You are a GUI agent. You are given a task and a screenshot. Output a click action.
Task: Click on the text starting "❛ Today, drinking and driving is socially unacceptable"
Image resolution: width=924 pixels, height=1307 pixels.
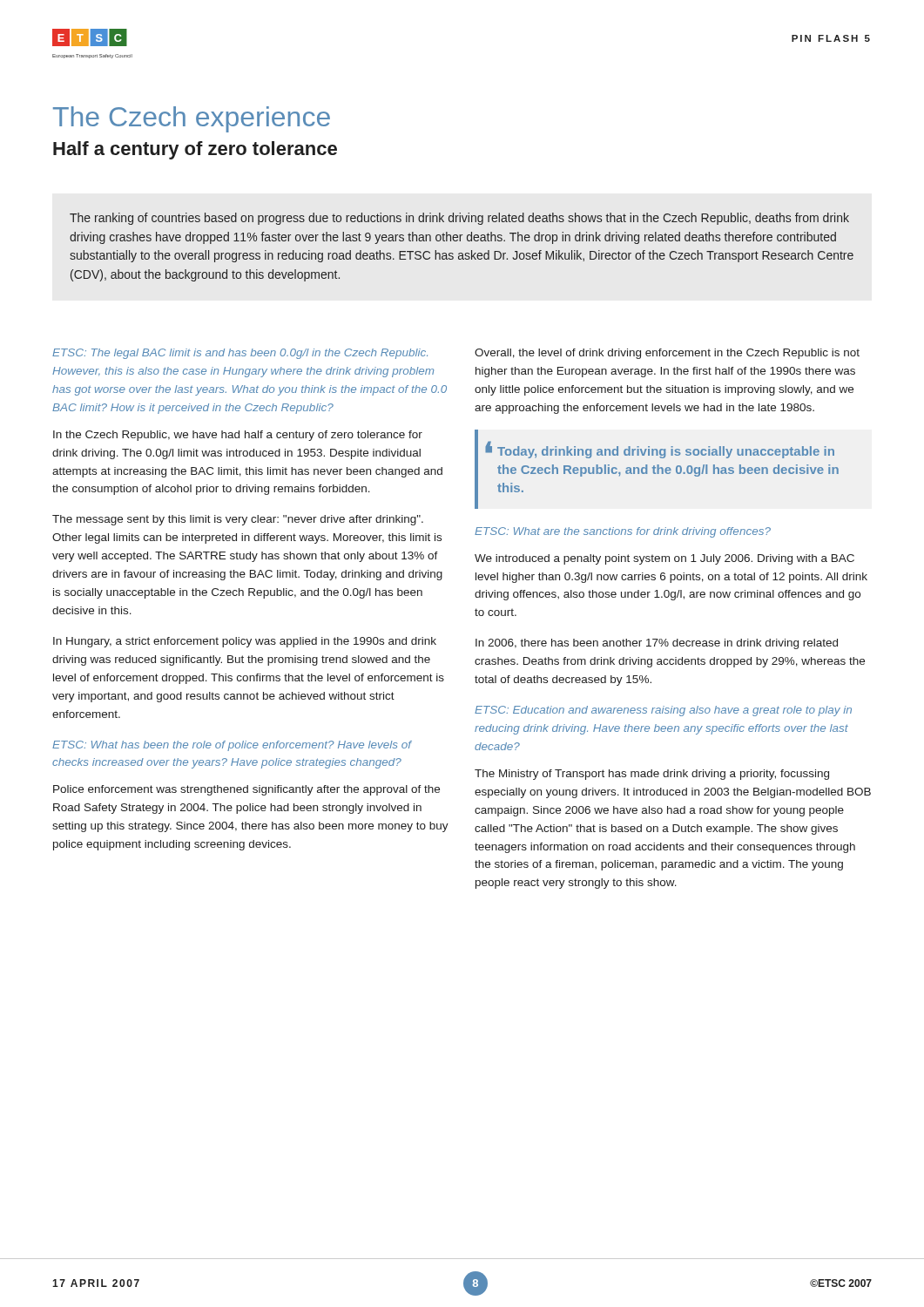click(x=671, y=466)
